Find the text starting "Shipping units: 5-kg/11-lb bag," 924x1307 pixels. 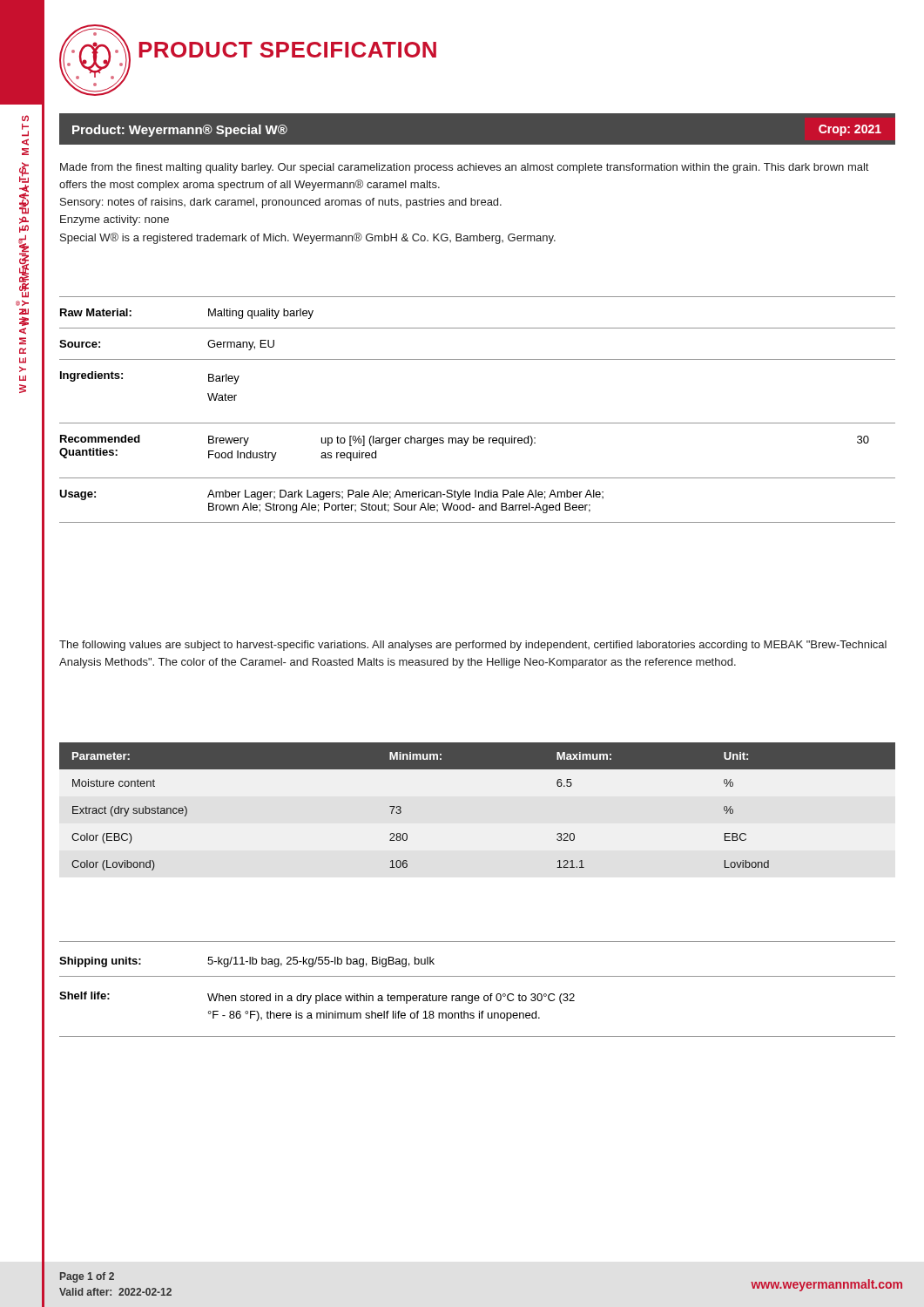click(x=247, y=961)
